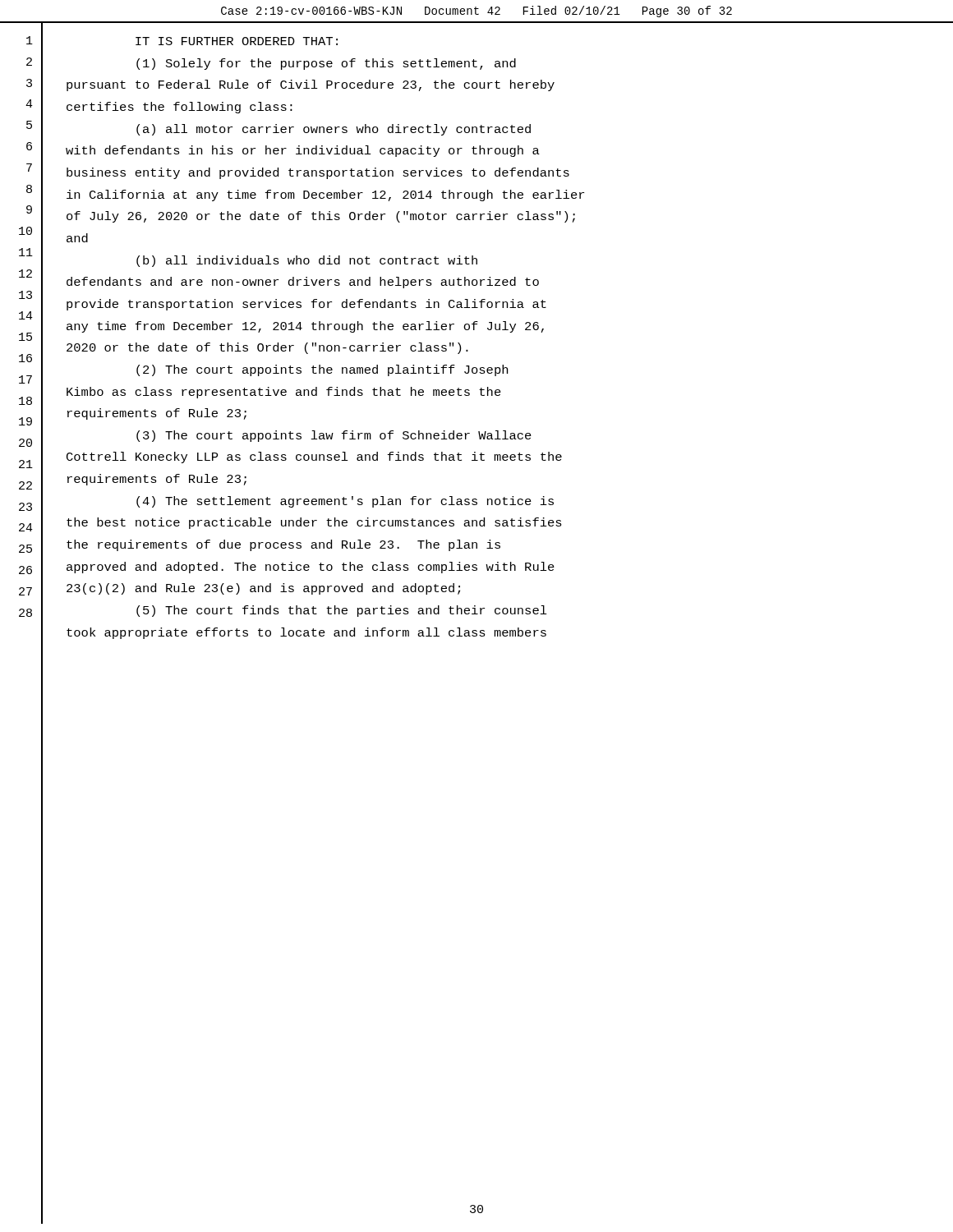Viewport: 953px width, 1232px height.
Task: Navigate to the element starting "IT IS FURTHER ORDERED THAT: (1) Solely for"
Action: tap(488, 338)
